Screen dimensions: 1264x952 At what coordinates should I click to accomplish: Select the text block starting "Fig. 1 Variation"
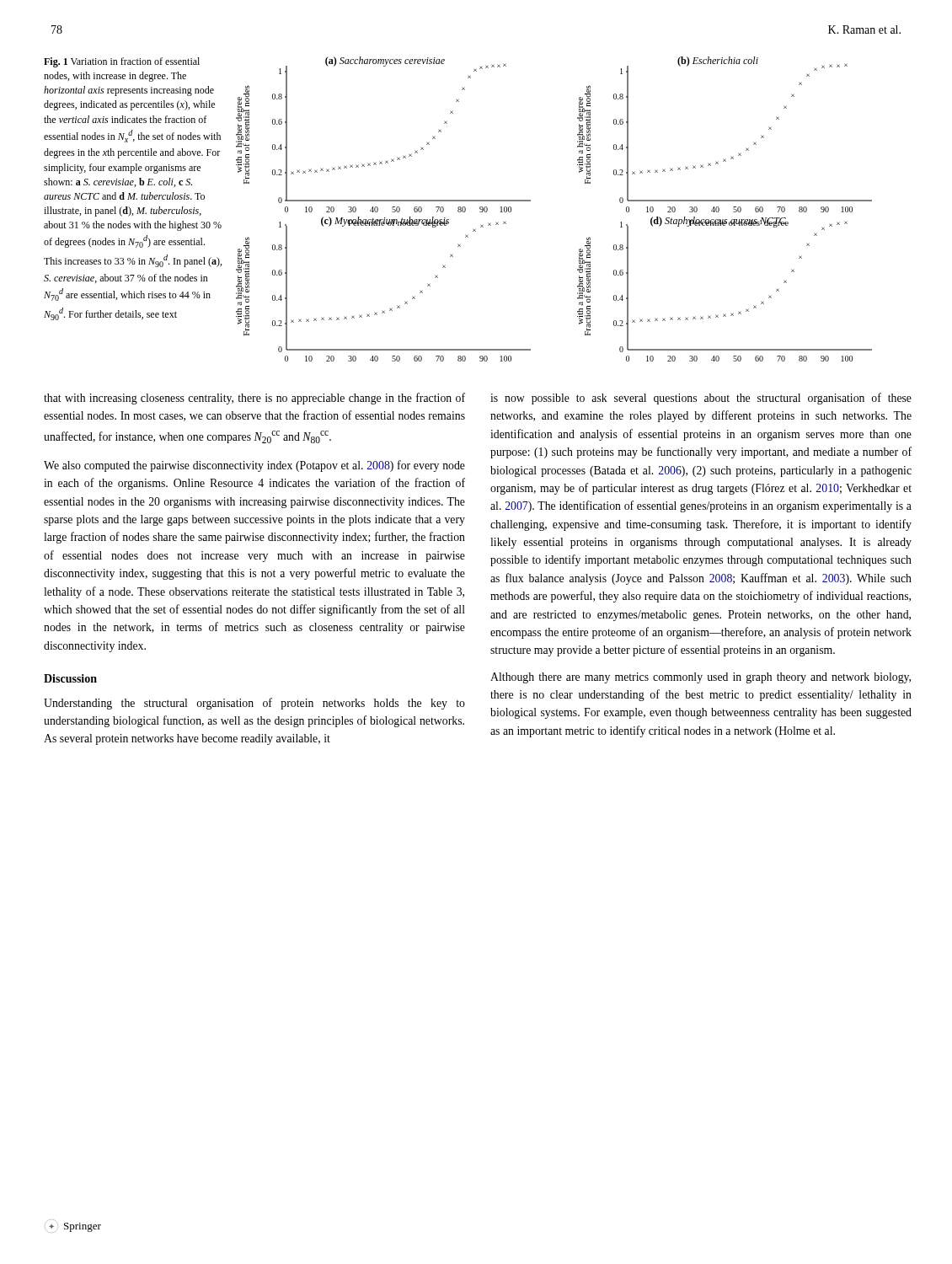[133, 189]
